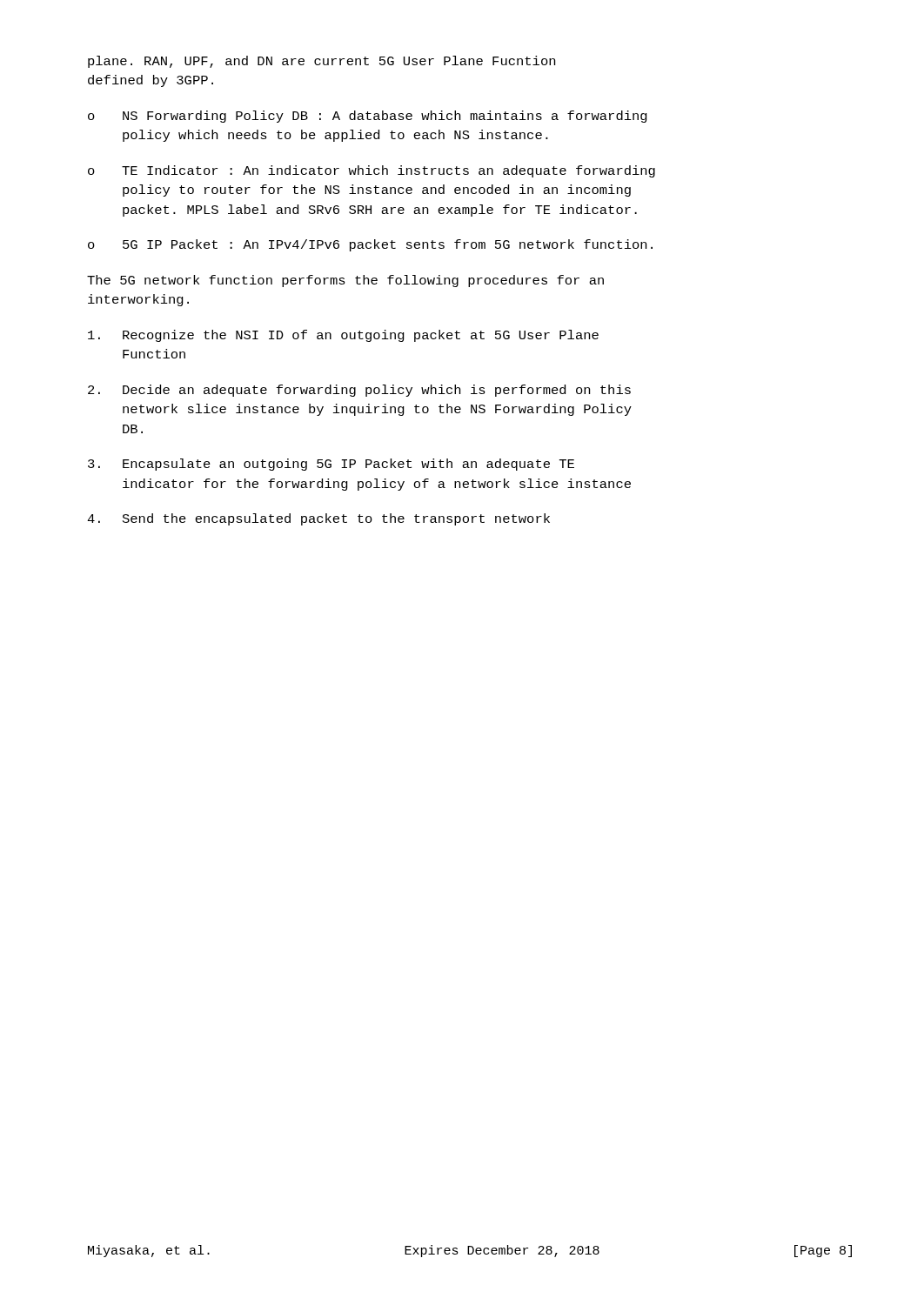Navigate to the passage starting "2. Decide an adequate forwarding policy which"
This screenshot has height=1305, width=924.
point(471,410)
